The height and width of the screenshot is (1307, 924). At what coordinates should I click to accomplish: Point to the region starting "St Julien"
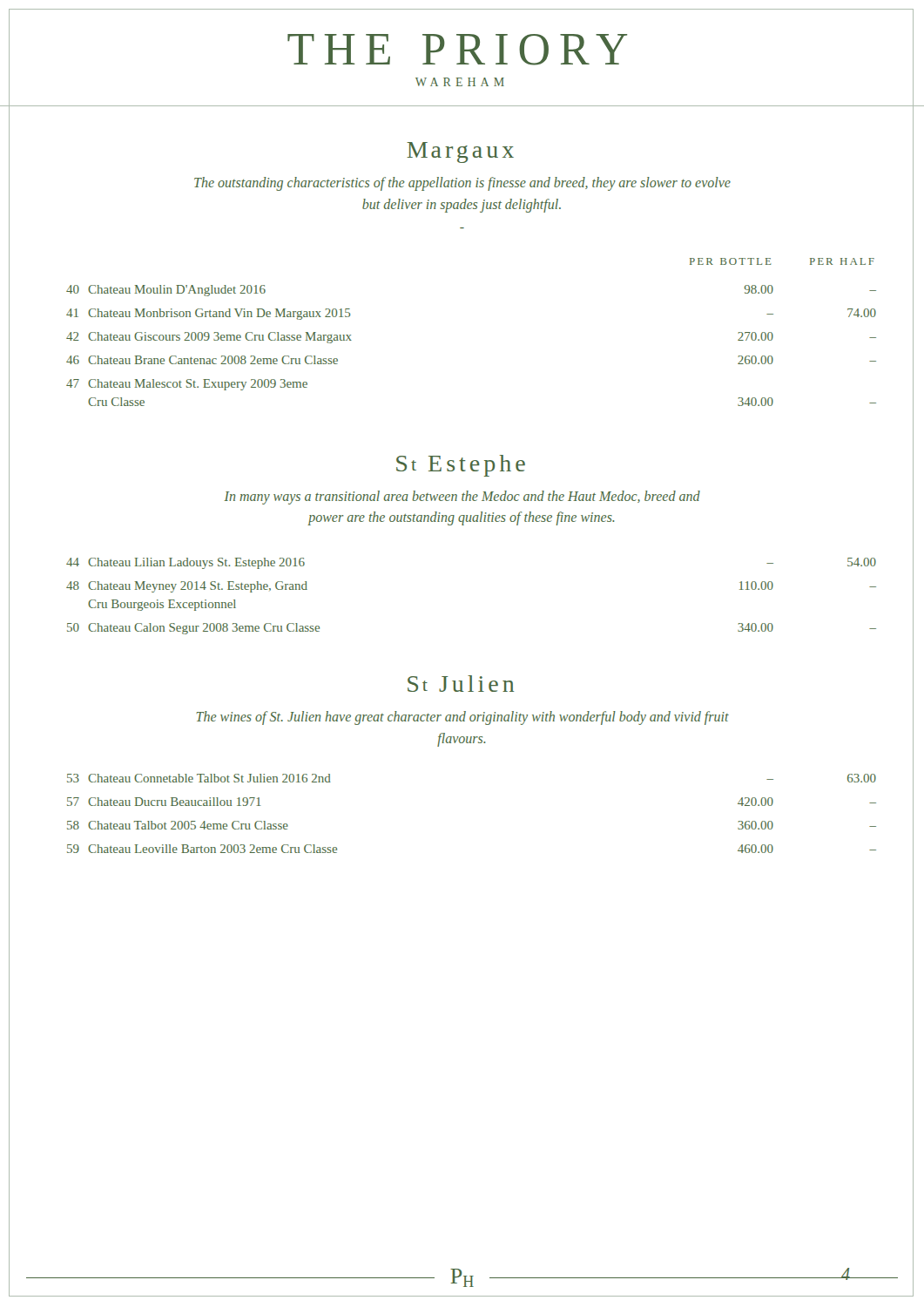click(x=462, y=684)
